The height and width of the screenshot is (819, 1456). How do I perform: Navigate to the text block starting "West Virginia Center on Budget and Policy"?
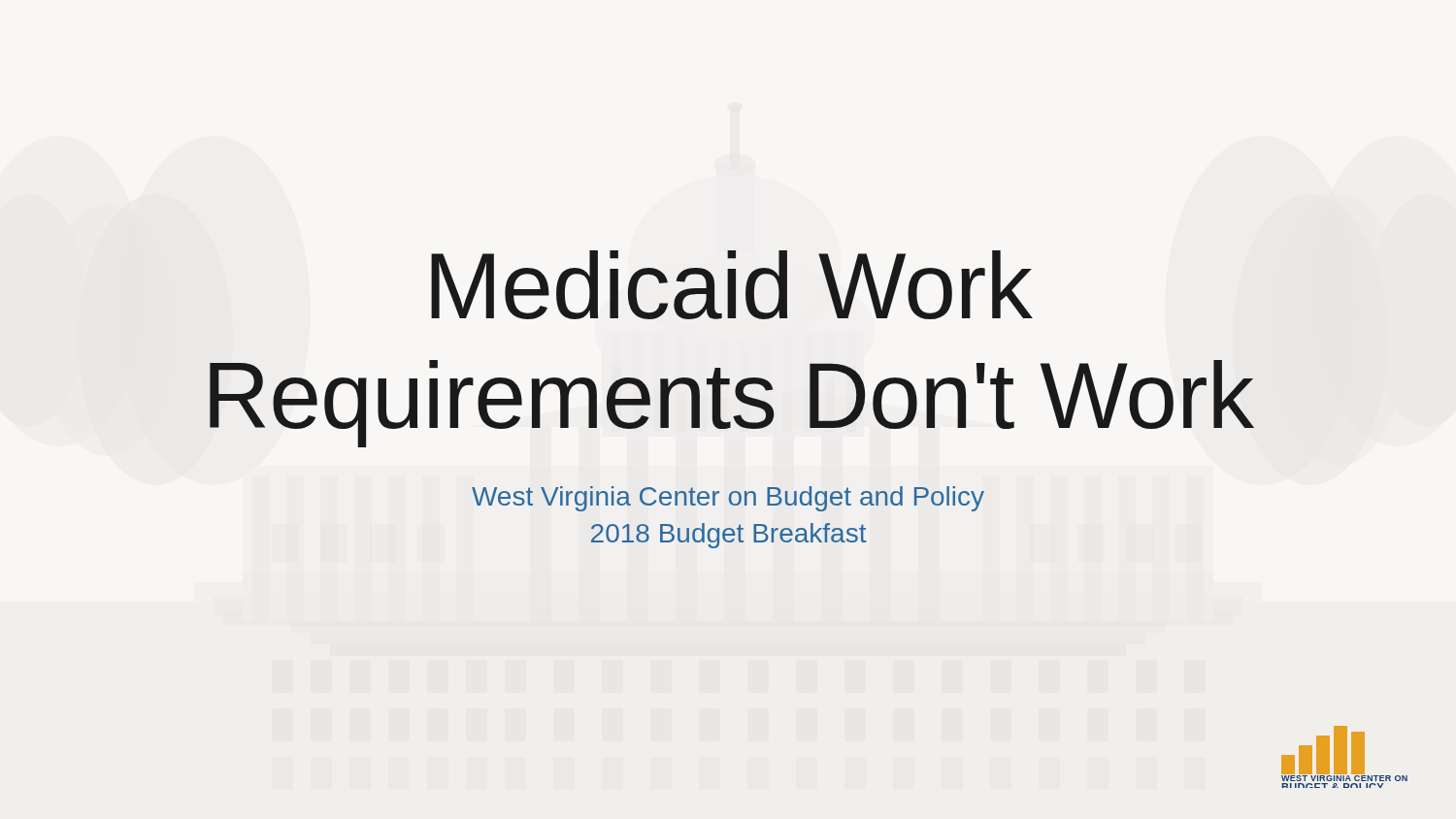(x=728, y=497)
